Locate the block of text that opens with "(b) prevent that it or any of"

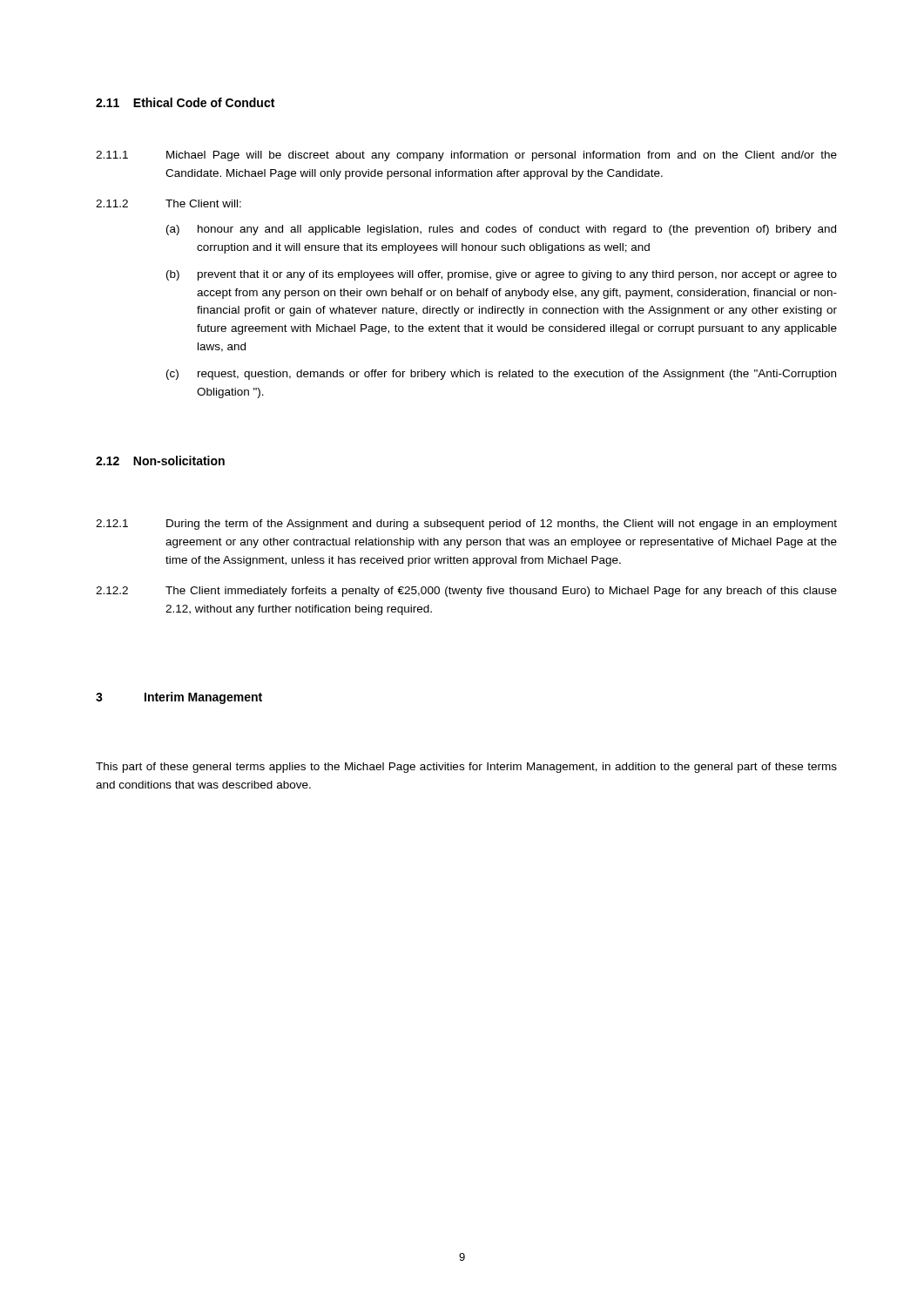(x=501, y=311)
